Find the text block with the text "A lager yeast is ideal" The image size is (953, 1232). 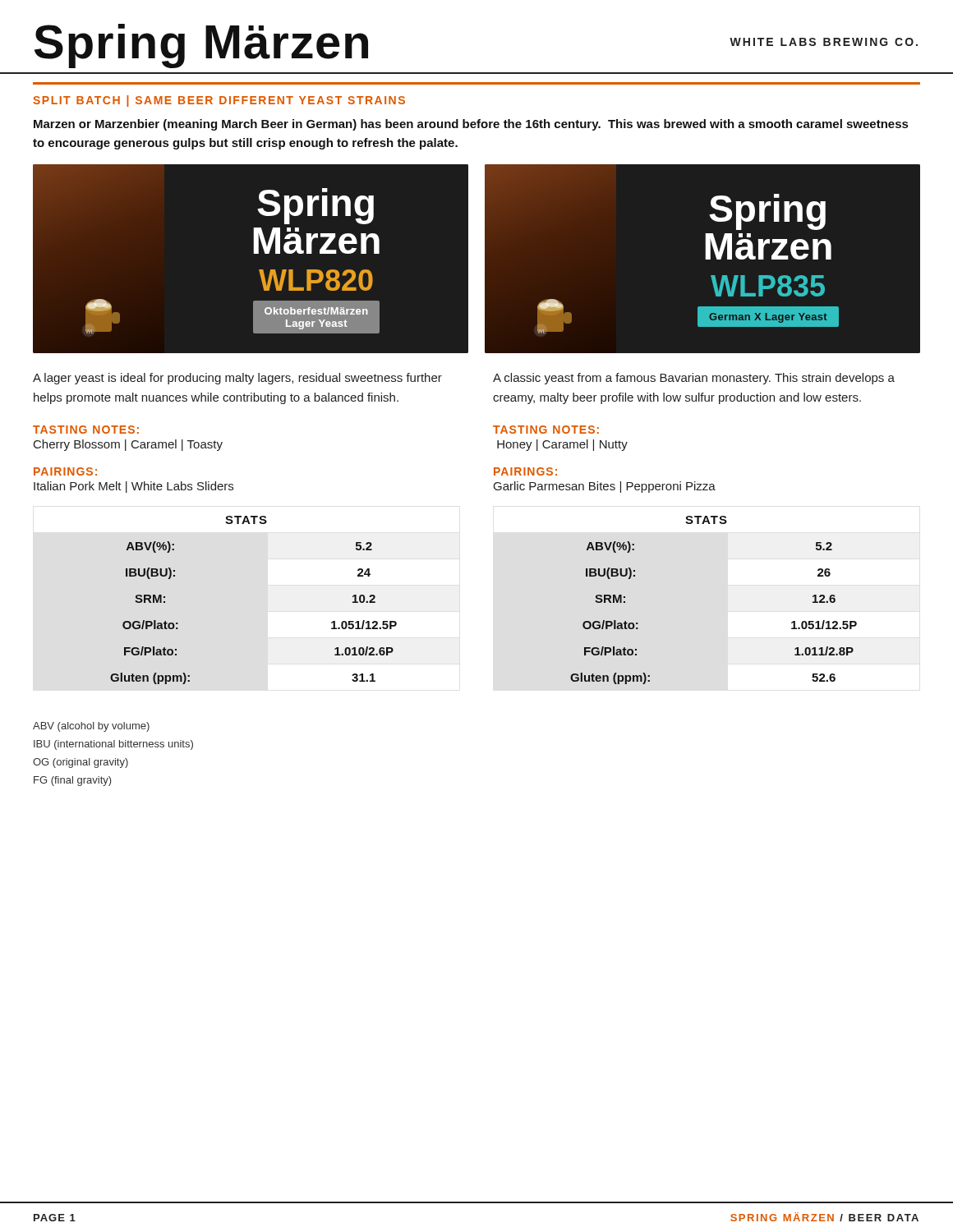237,387
